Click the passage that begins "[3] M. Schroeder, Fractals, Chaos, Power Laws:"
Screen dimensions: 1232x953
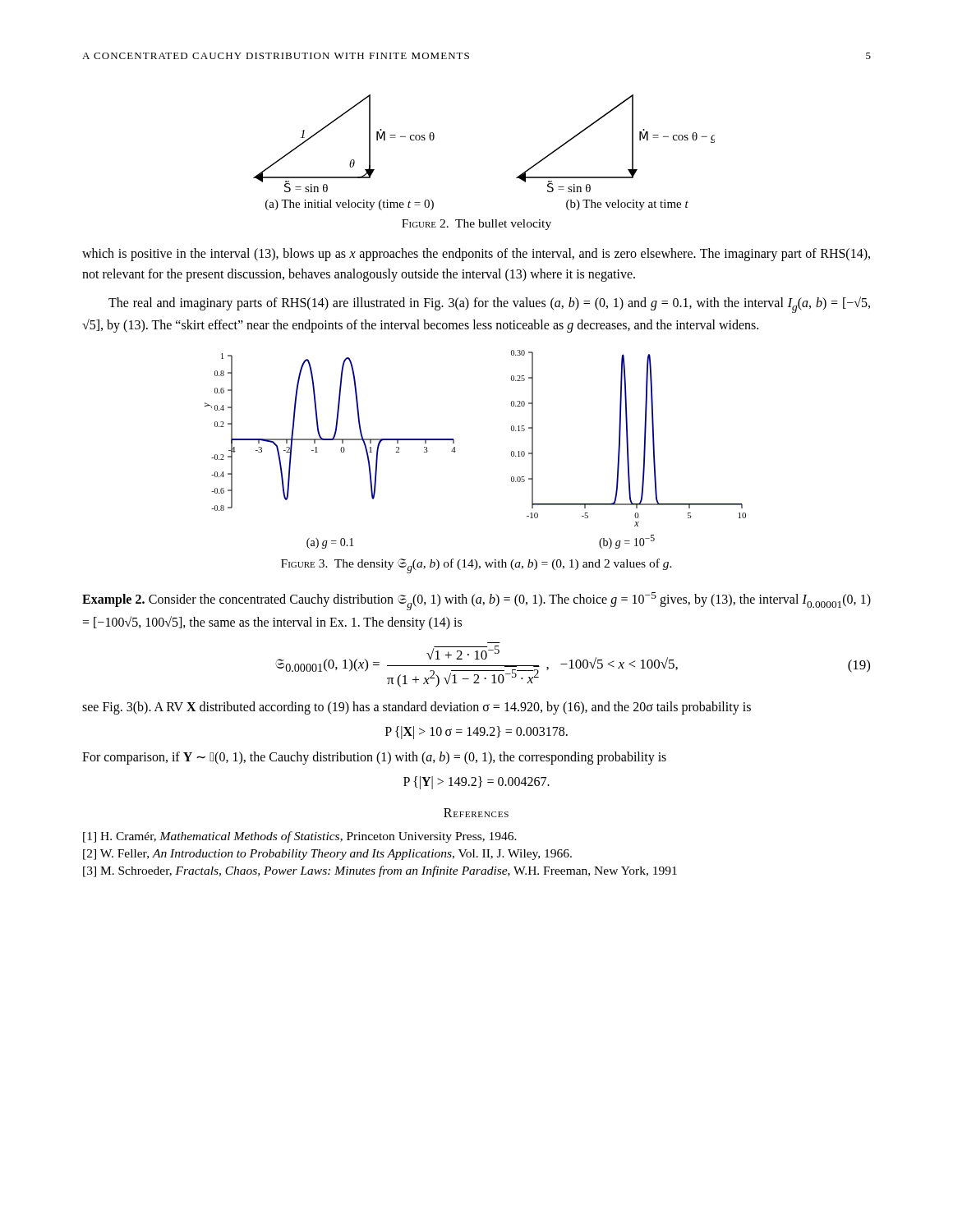[x=380, y=870]
